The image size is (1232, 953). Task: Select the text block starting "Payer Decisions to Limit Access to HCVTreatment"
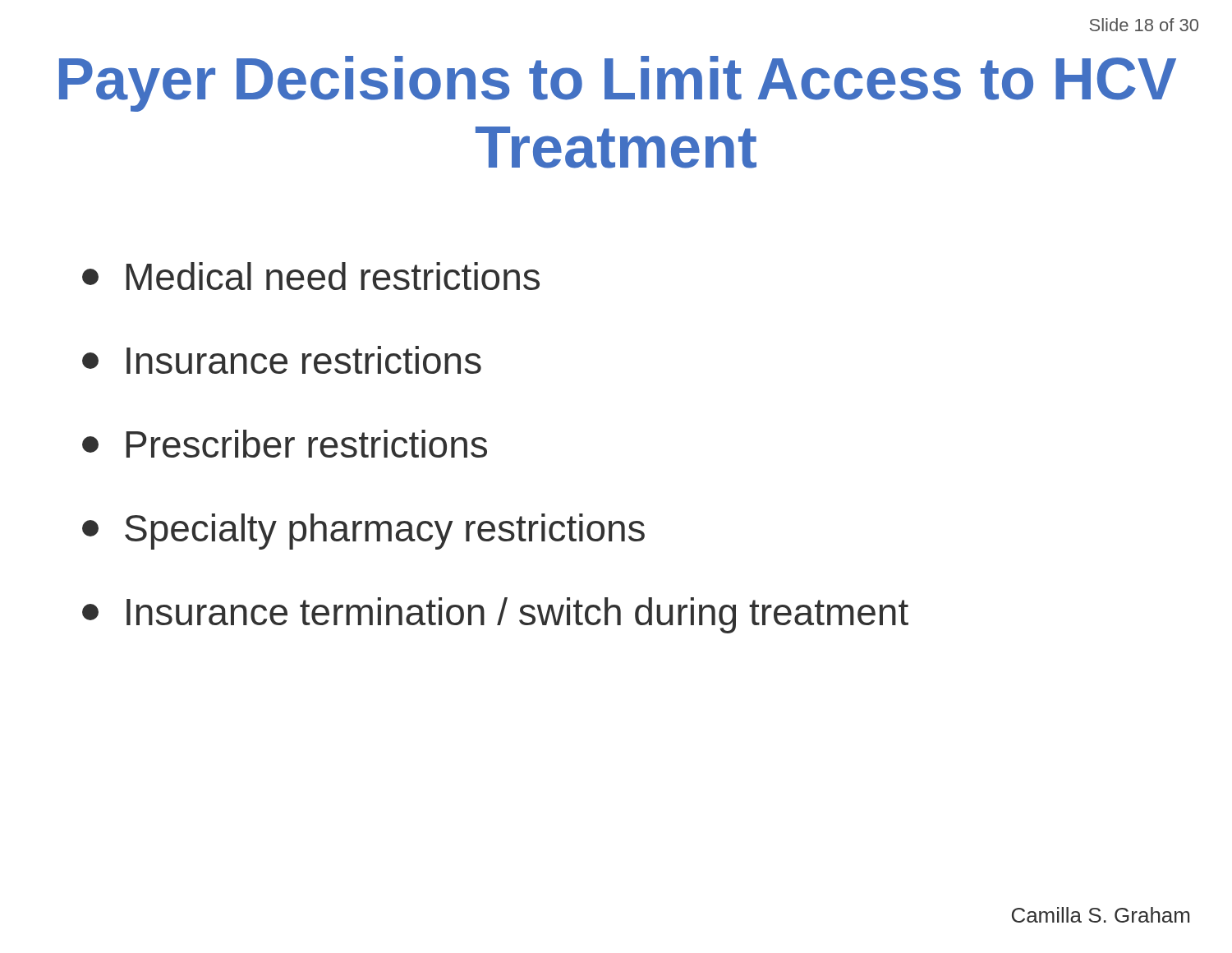pos(616,113)
